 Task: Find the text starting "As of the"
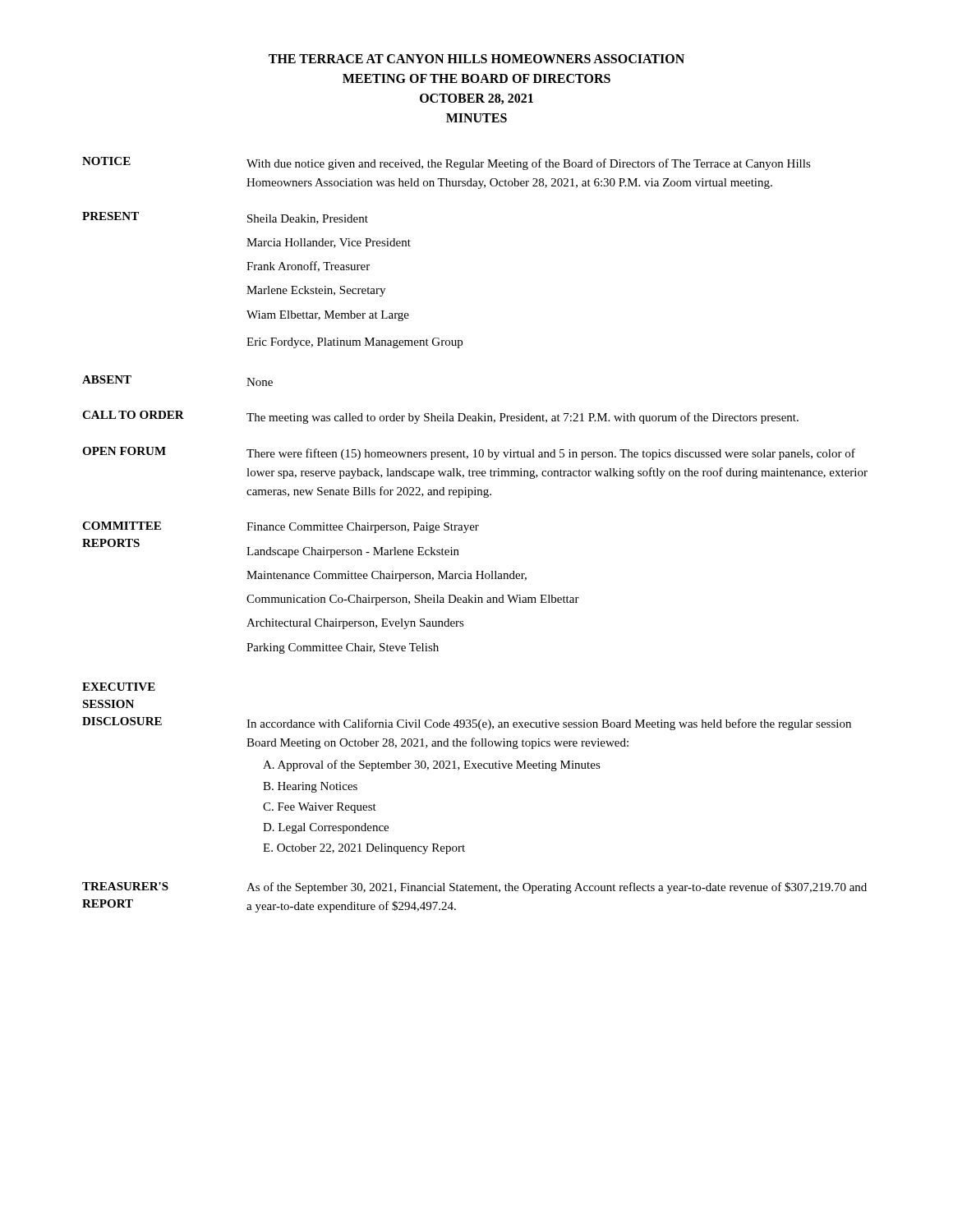pyautogui.click(x=557, y=896)
